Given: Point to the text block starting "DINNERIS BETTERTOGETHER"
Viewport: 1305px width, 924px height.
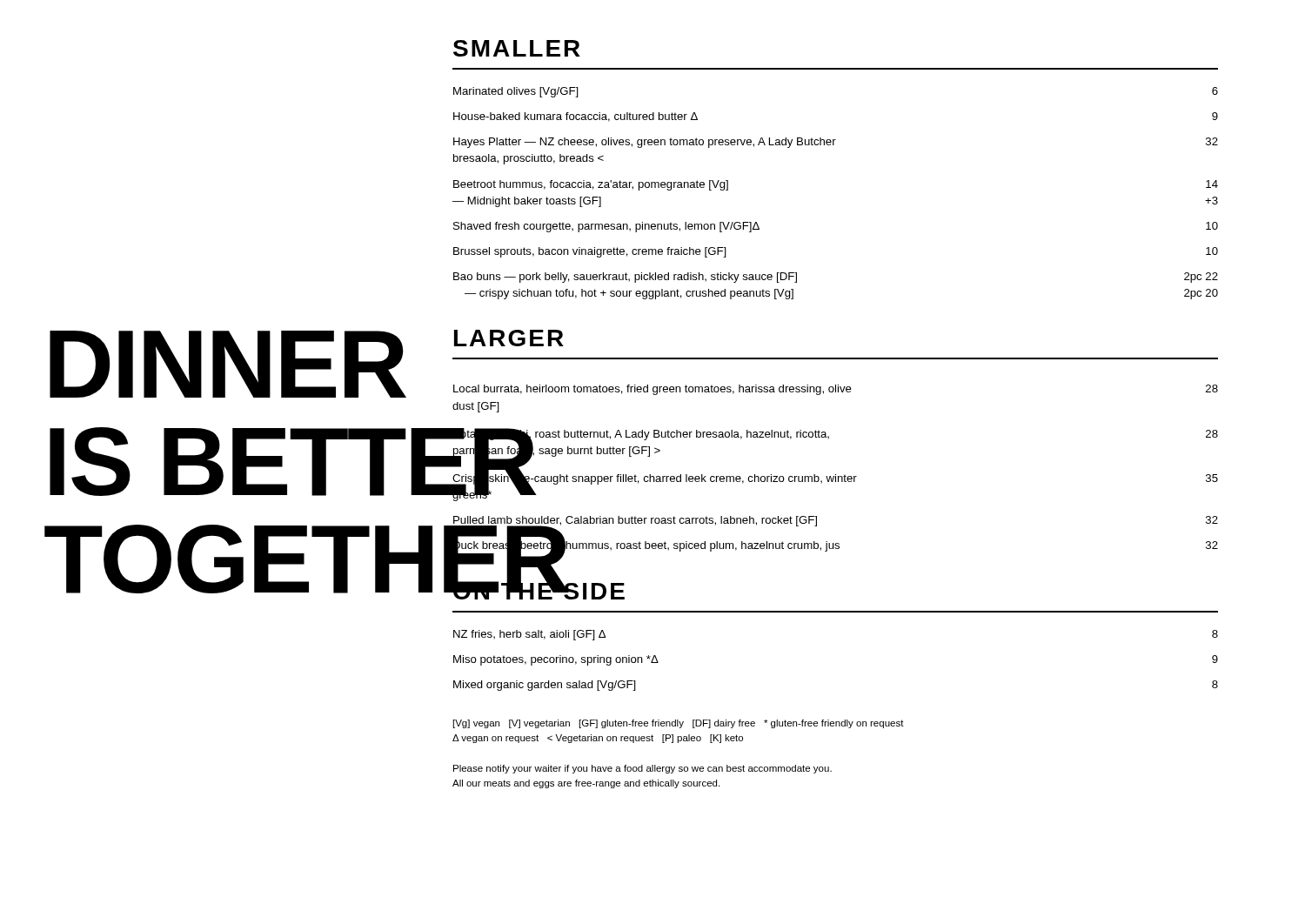Looking at the screenshot, I should 306,462.
